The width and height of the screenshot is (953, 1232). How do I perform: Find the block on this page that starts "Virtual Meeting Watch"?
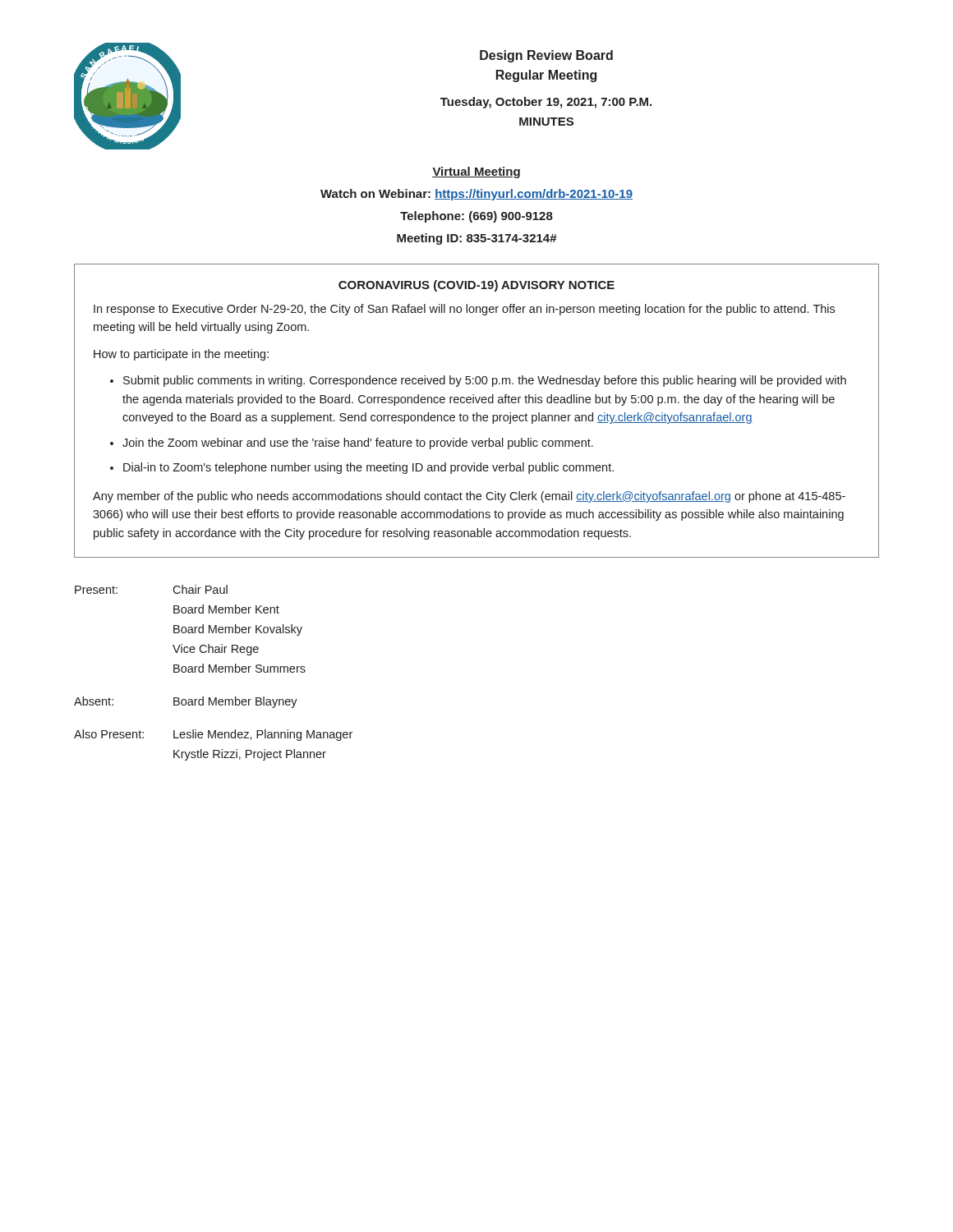coord(476,205)
